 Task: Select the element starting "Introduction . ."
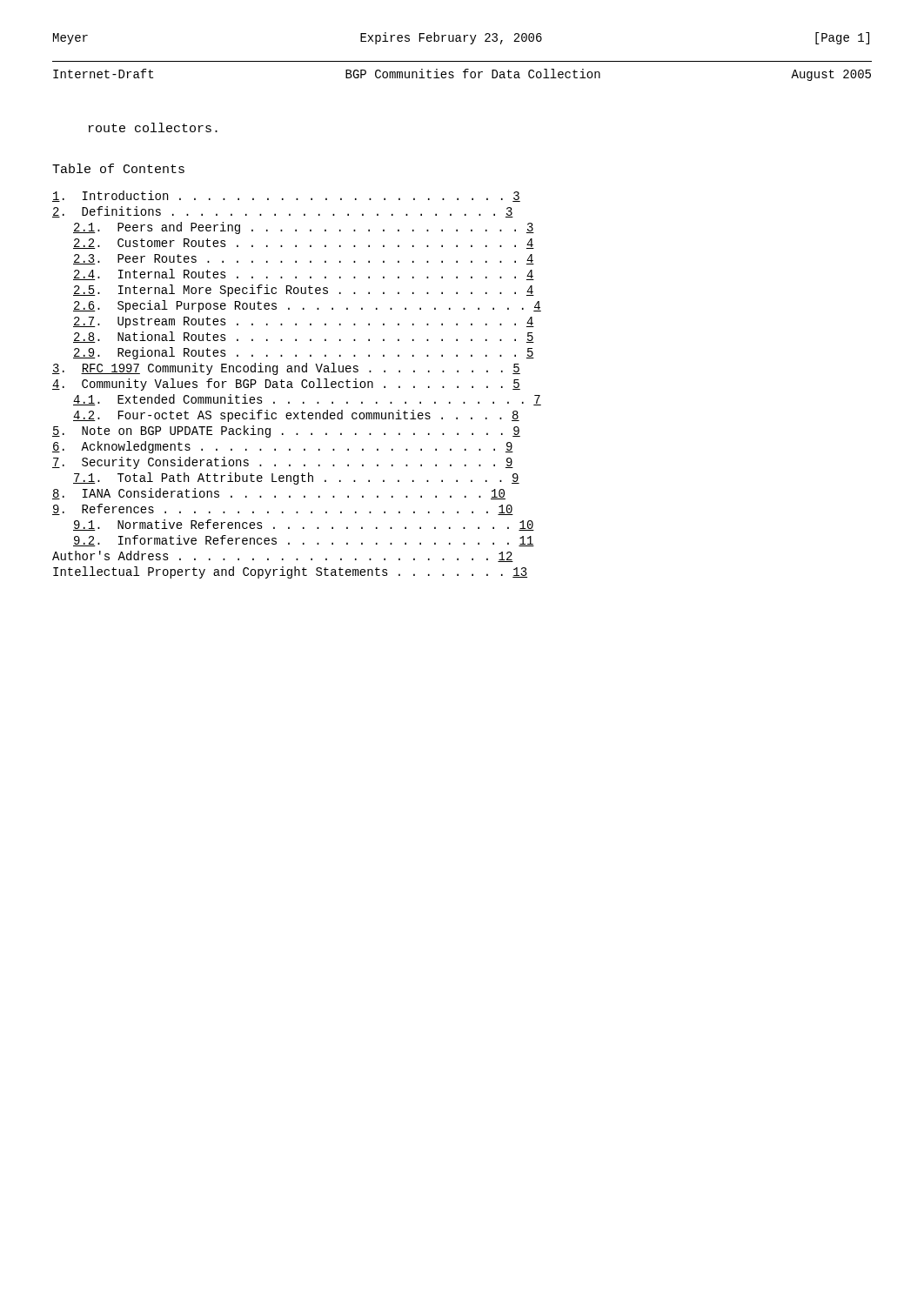286,197
